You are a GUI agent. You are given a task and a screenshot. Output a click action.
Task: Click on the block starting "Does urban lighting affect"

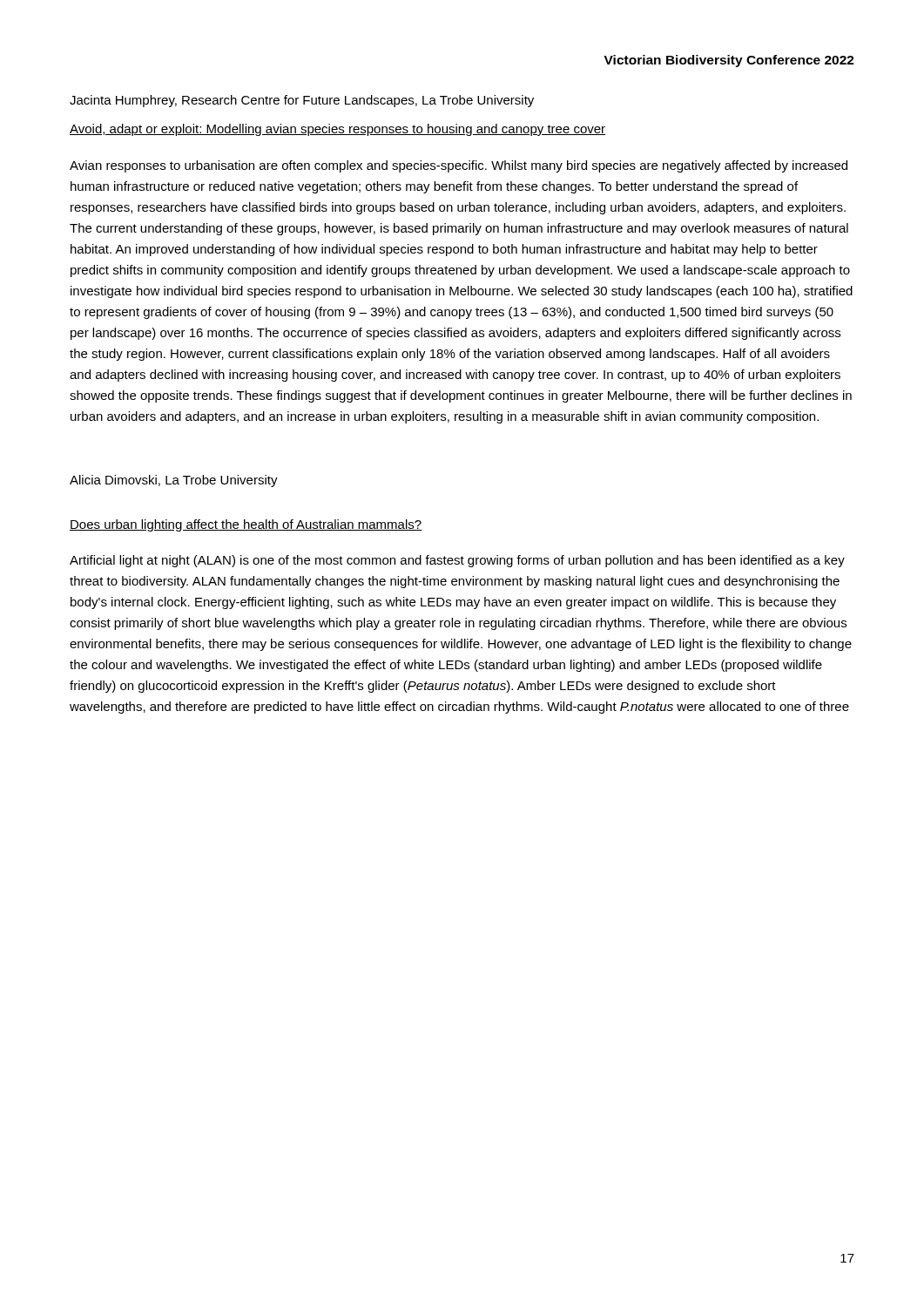click(246, 524)
